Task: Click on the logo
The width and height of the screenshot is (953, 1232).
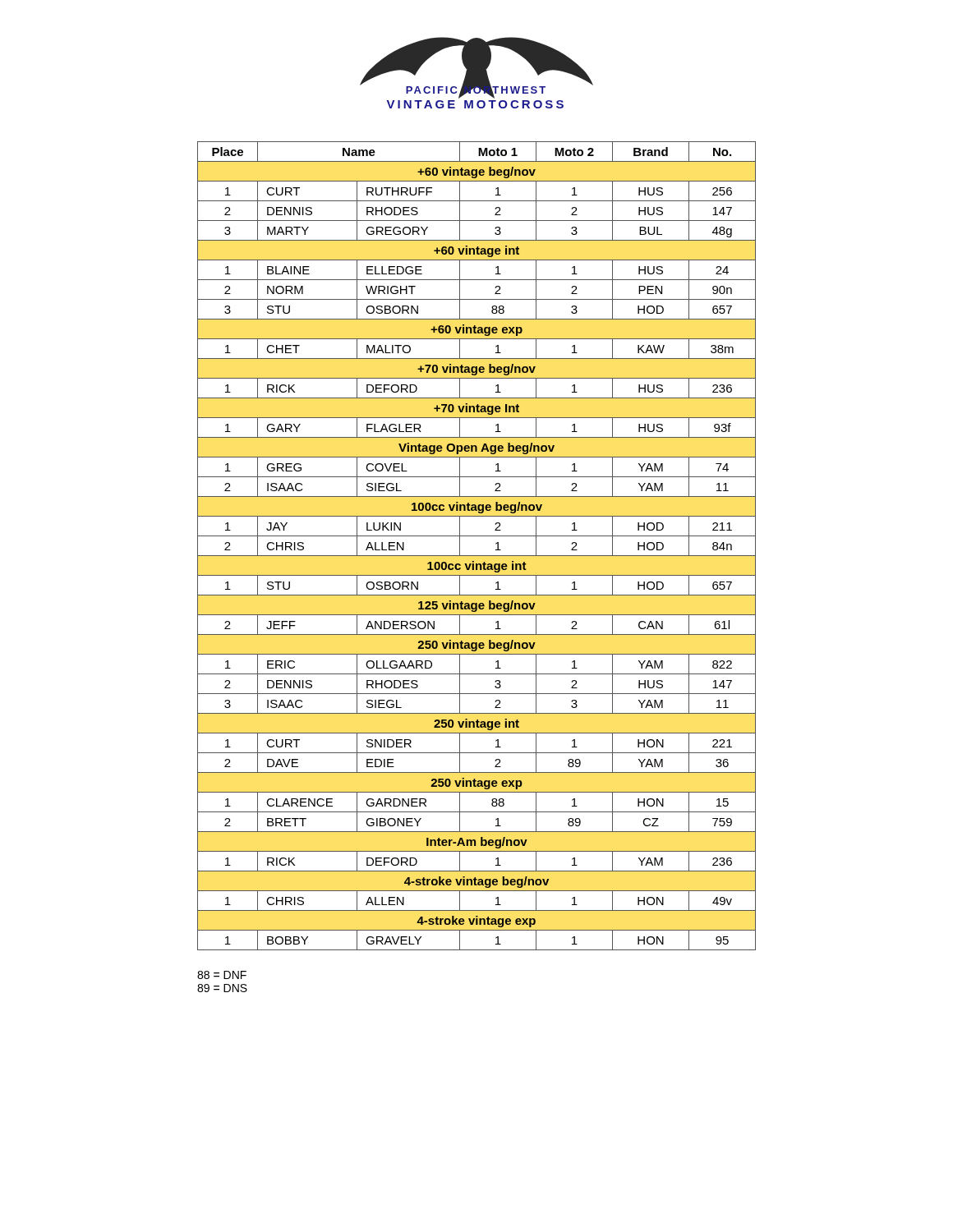Action: pos(476,67)
